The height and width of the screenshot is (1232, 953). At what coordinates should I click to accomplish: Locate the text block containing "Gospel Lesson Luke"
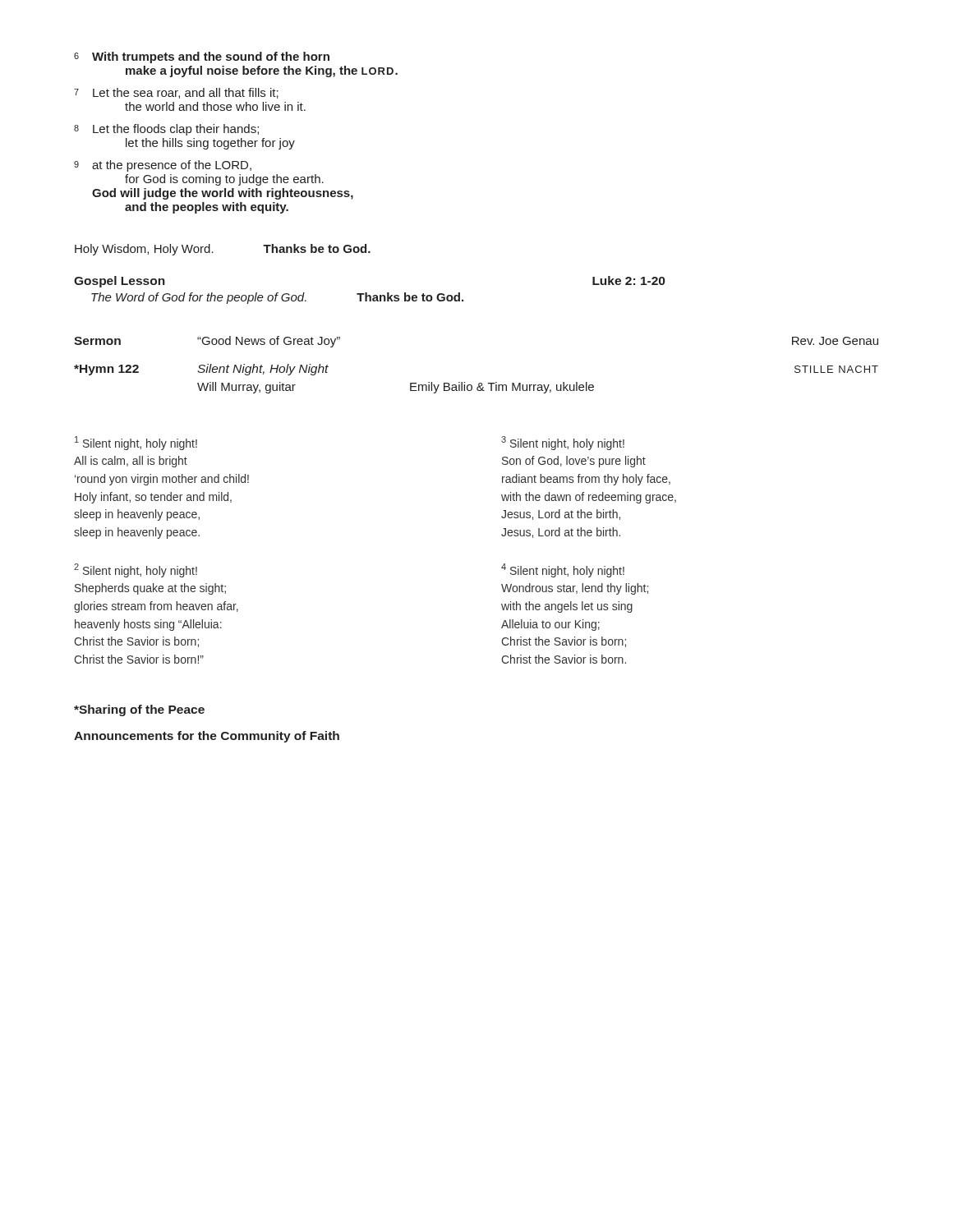click(115, 281)
